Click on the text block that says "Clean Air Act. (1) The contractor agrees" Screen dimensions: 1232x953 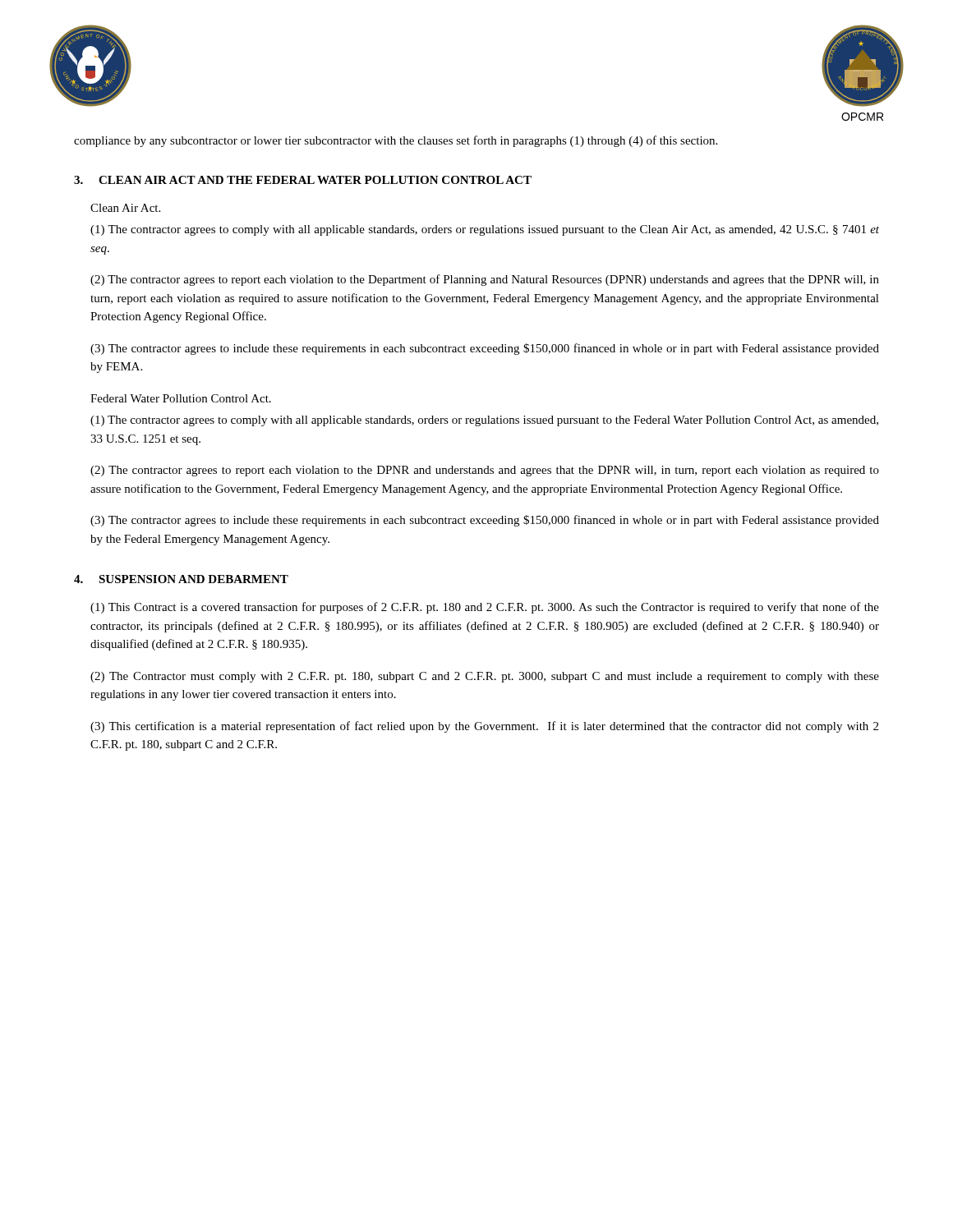coord(485,287)
